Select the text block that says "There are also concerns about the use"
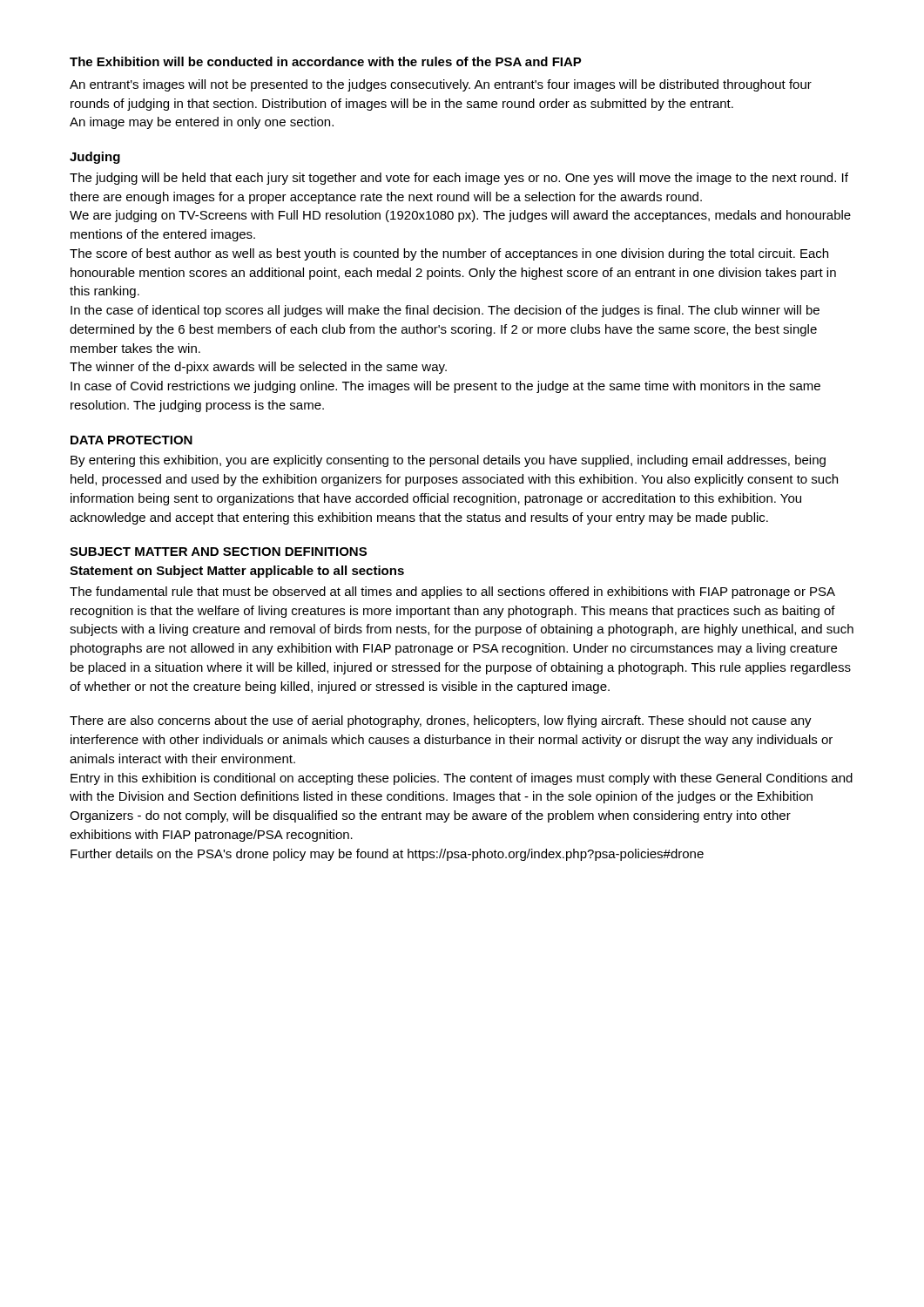The width and height of the screenshot is (924, 1307). (x=462, y=787)
